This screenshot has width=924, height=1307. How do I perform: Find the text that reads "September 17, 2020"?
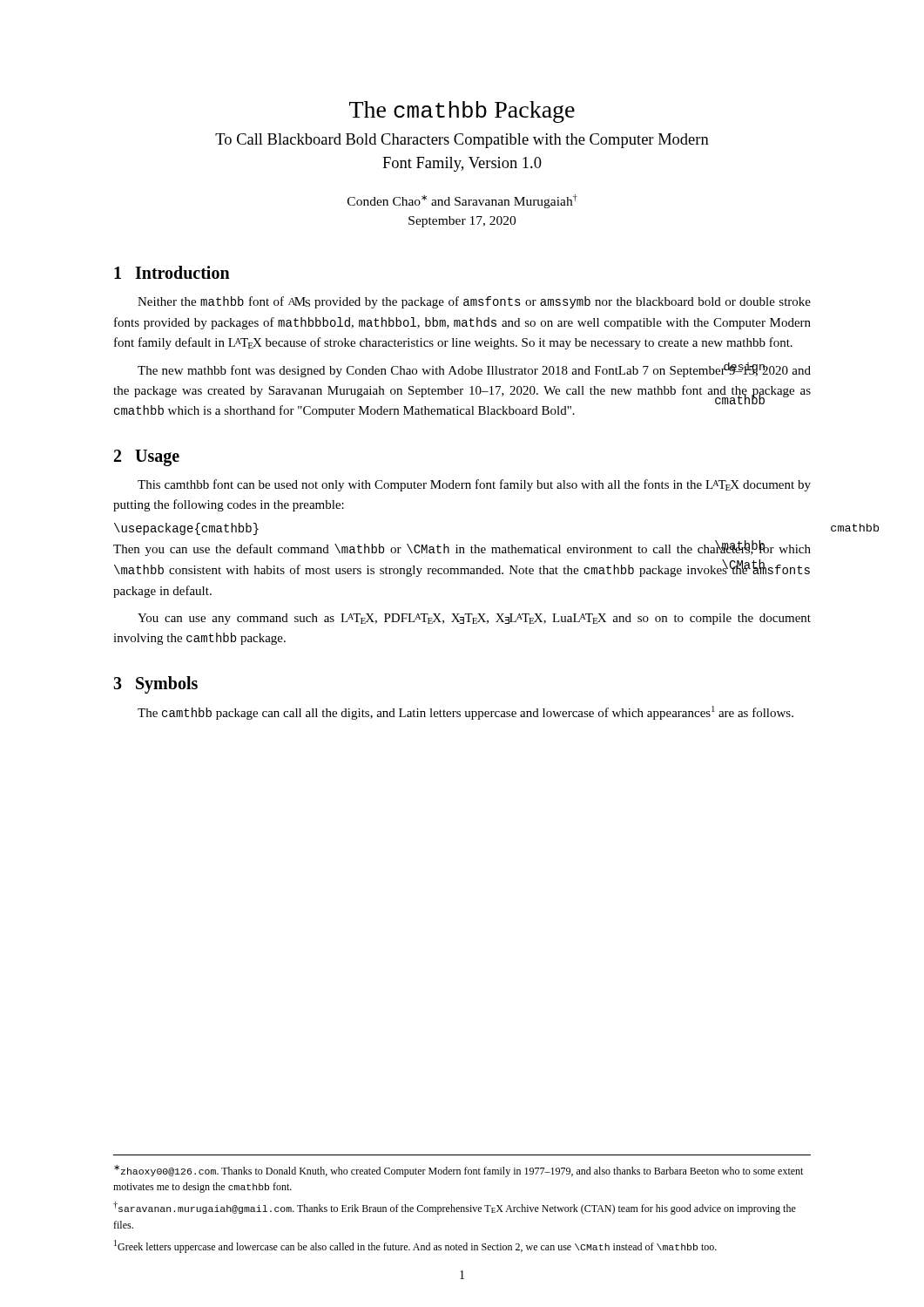462,220
